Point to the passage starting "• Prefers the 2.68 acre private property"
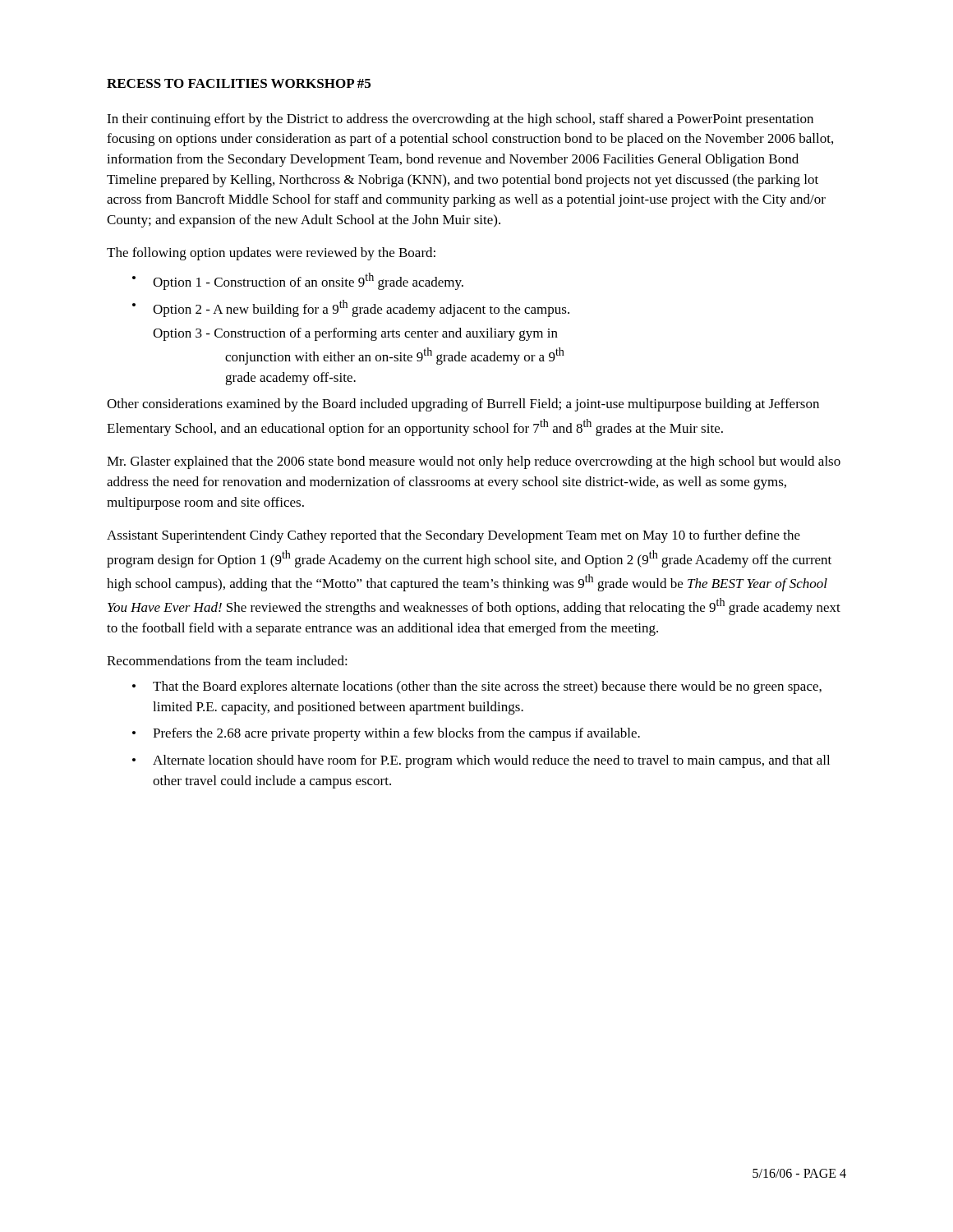953x1232 pixels. pyautogui.click(x=489, y=734)
